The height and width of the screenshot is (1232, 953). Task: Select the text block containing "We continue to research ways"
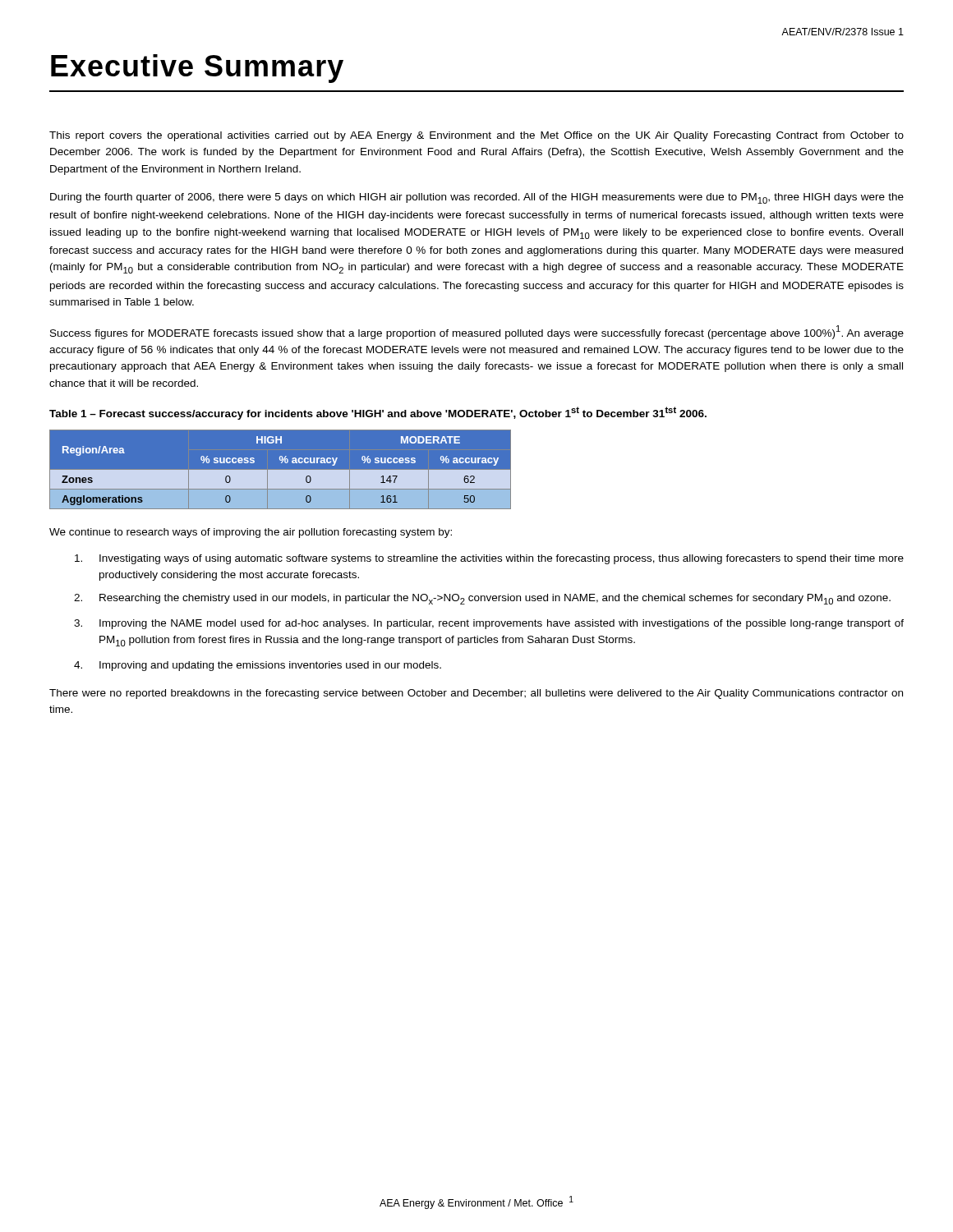tap(251, 533)
